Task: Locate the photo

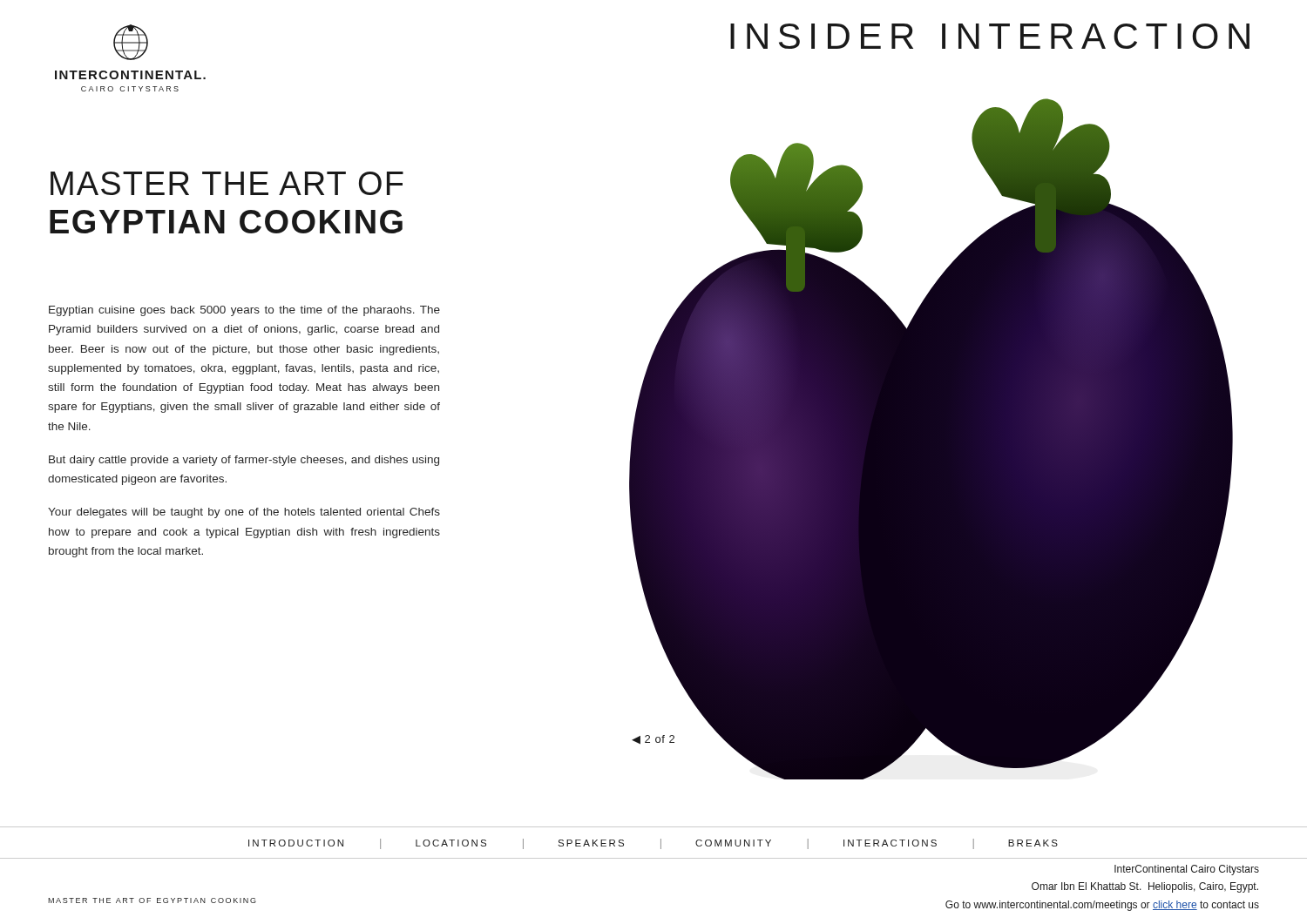Action: tap(928, 418)
